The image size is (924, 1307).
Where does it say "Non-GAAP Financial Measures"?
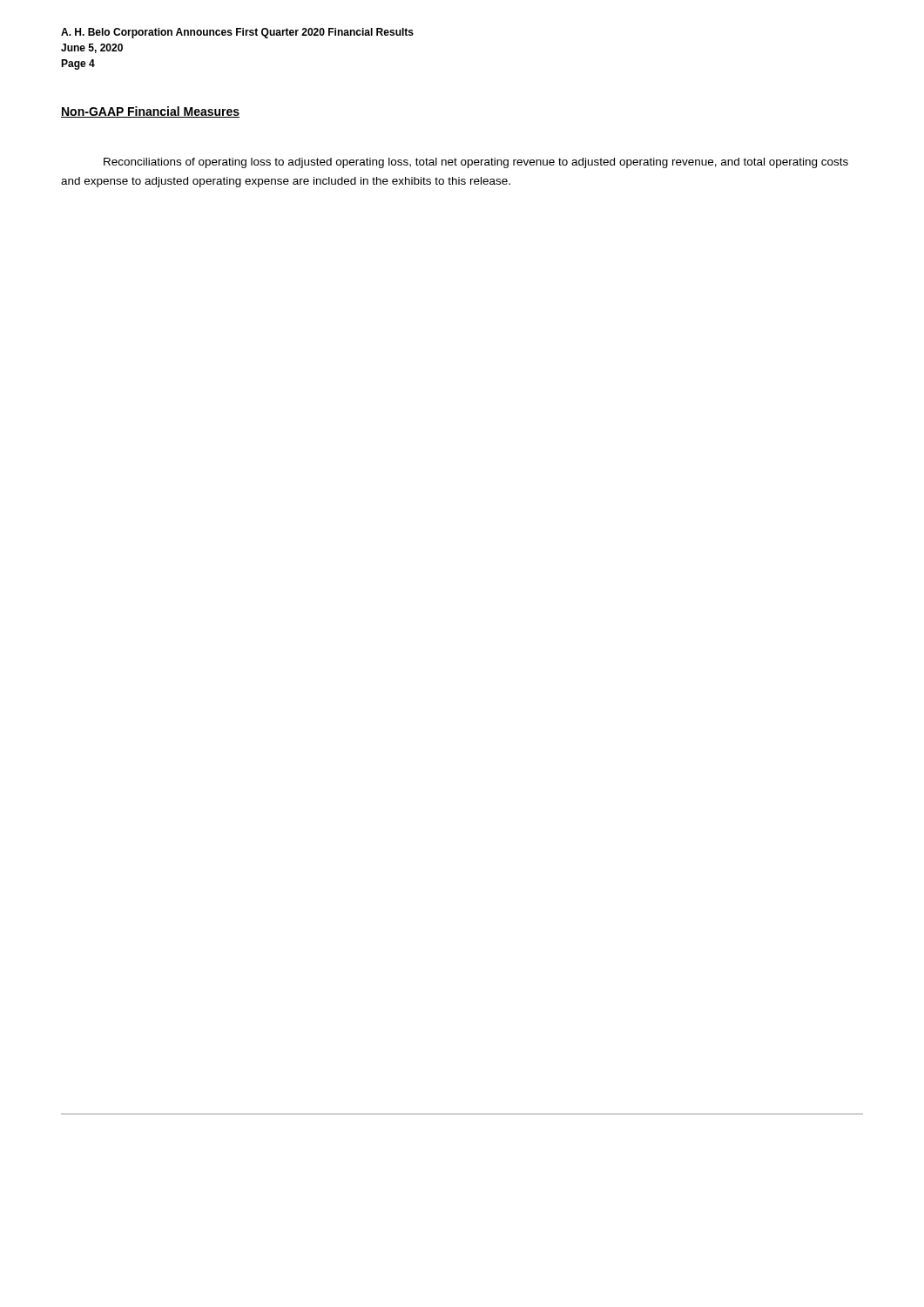pos(150,112)
